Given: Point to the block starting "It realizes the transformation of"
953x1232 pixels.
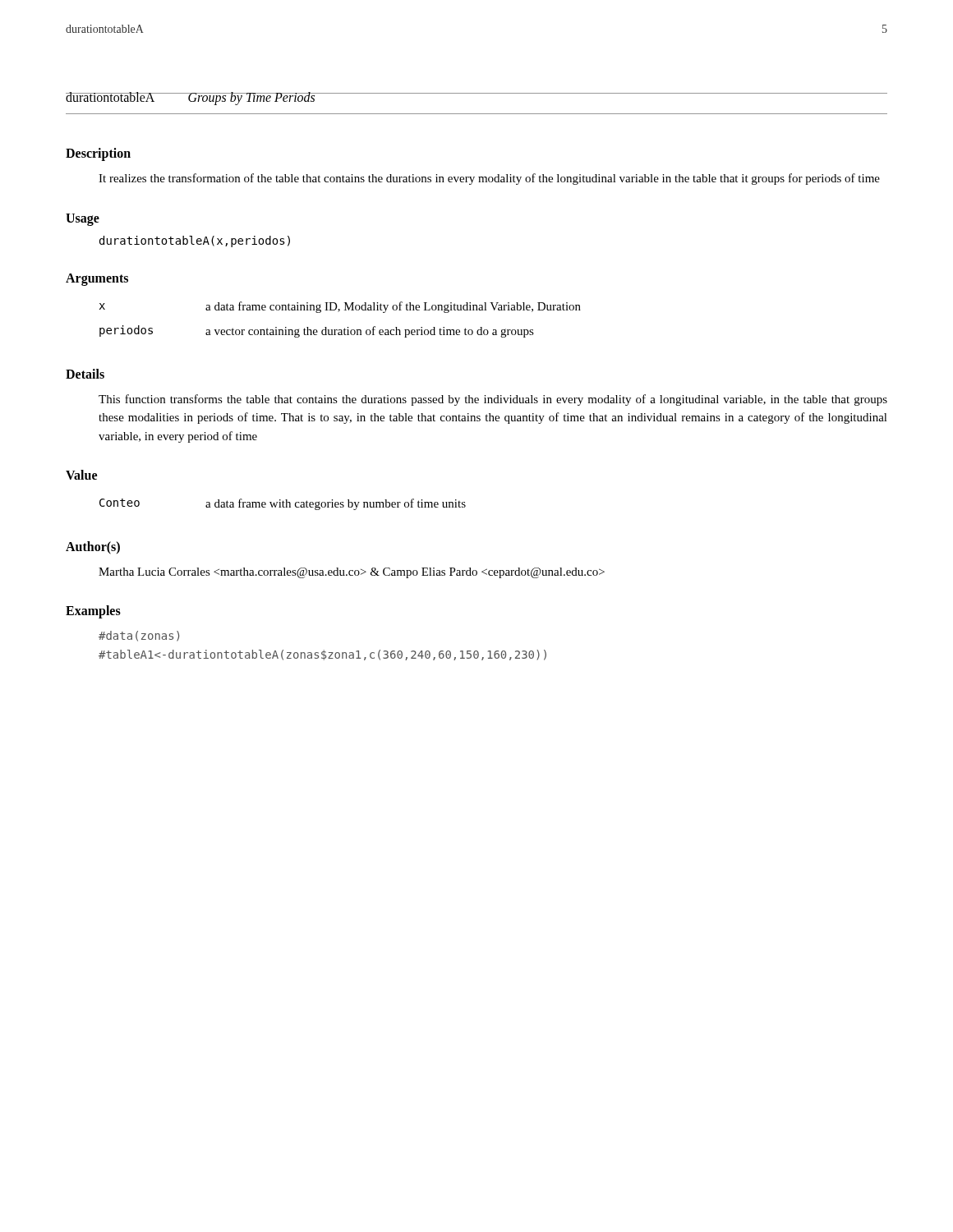Looking at the screenshot, I should [489, 178].
